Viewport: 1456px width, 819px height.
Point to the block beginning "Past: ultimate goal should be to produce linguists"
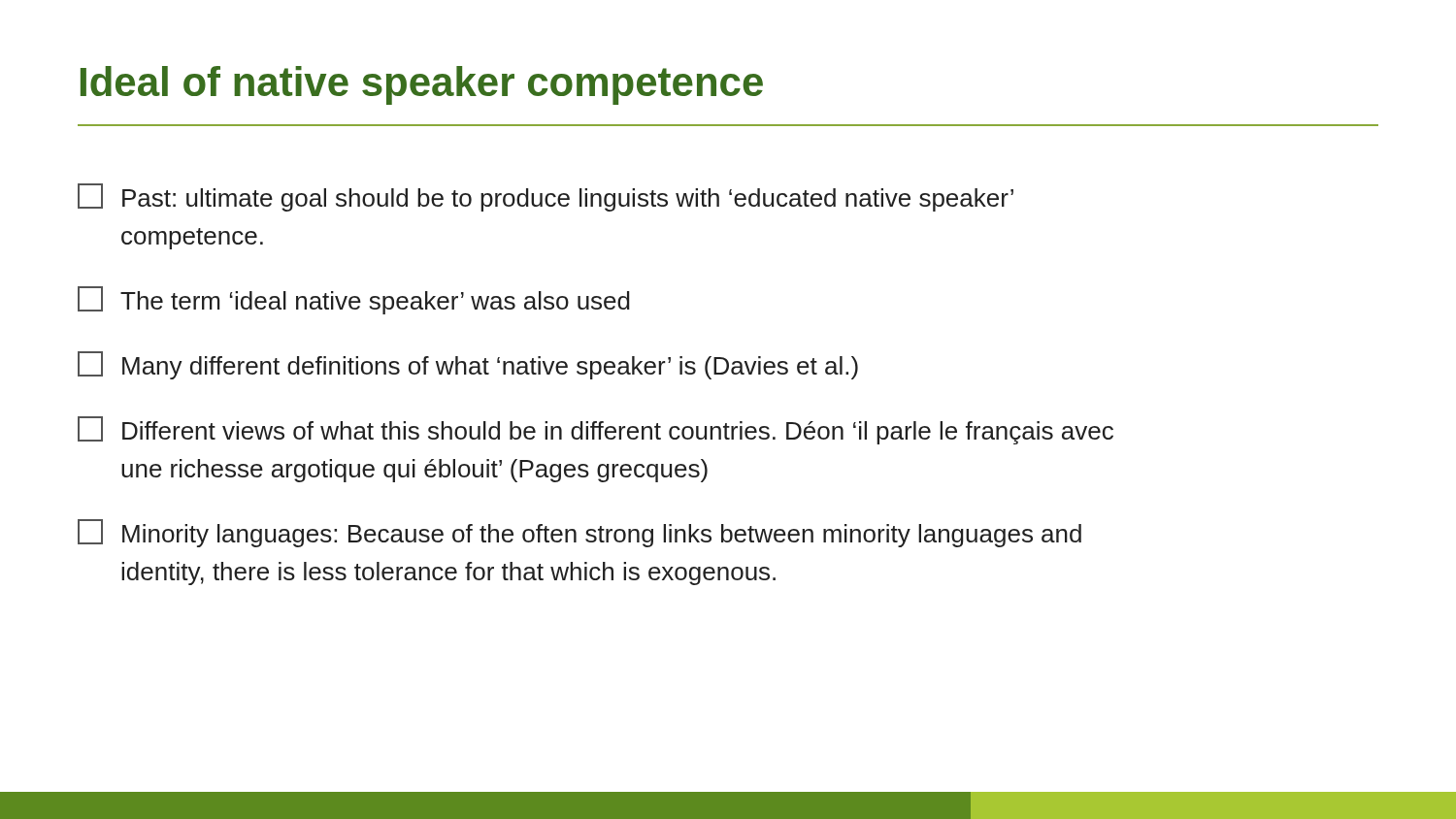(x=546, y=217)
